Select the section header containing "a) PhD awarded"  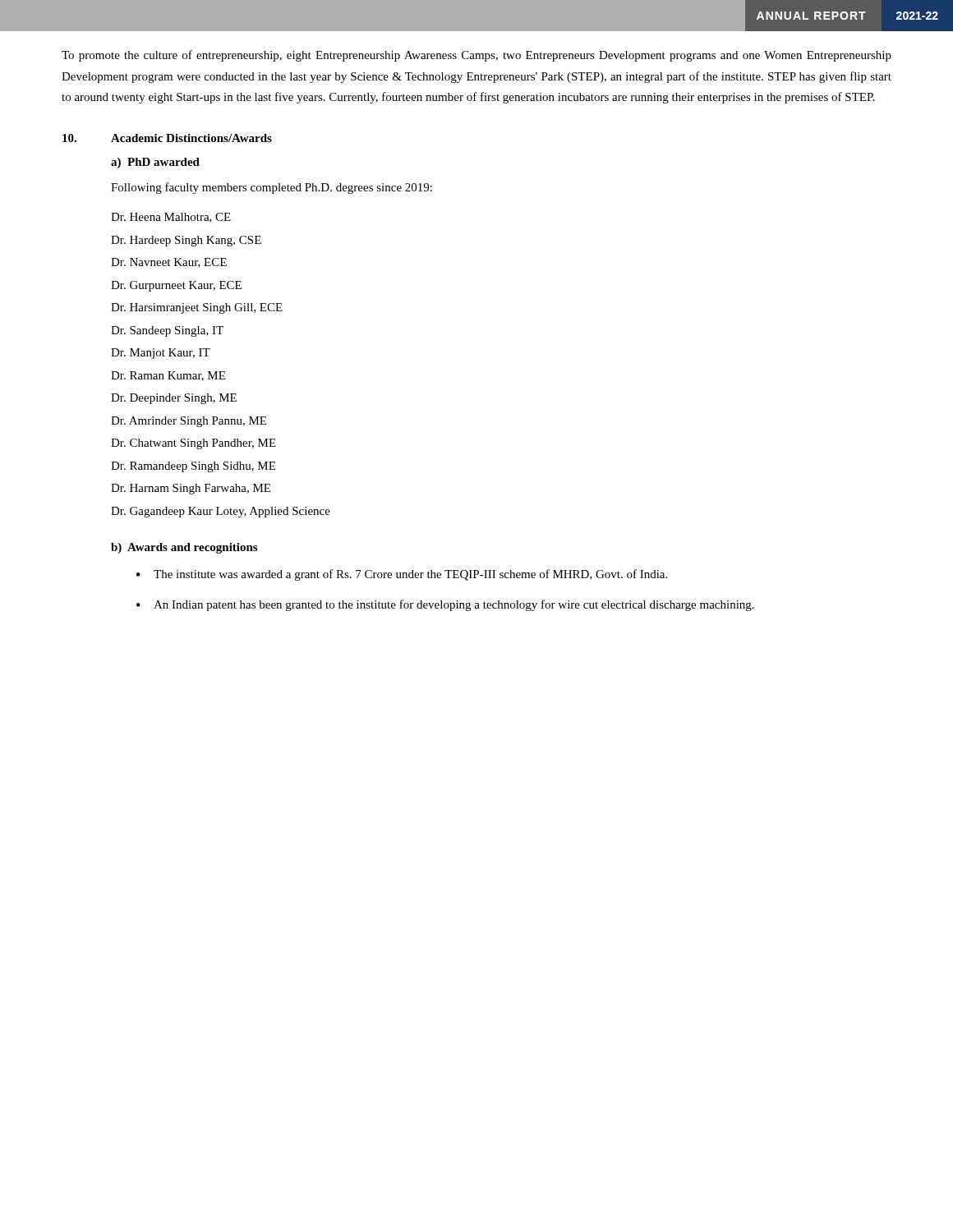pyautogui.click(x=155, y=161)
